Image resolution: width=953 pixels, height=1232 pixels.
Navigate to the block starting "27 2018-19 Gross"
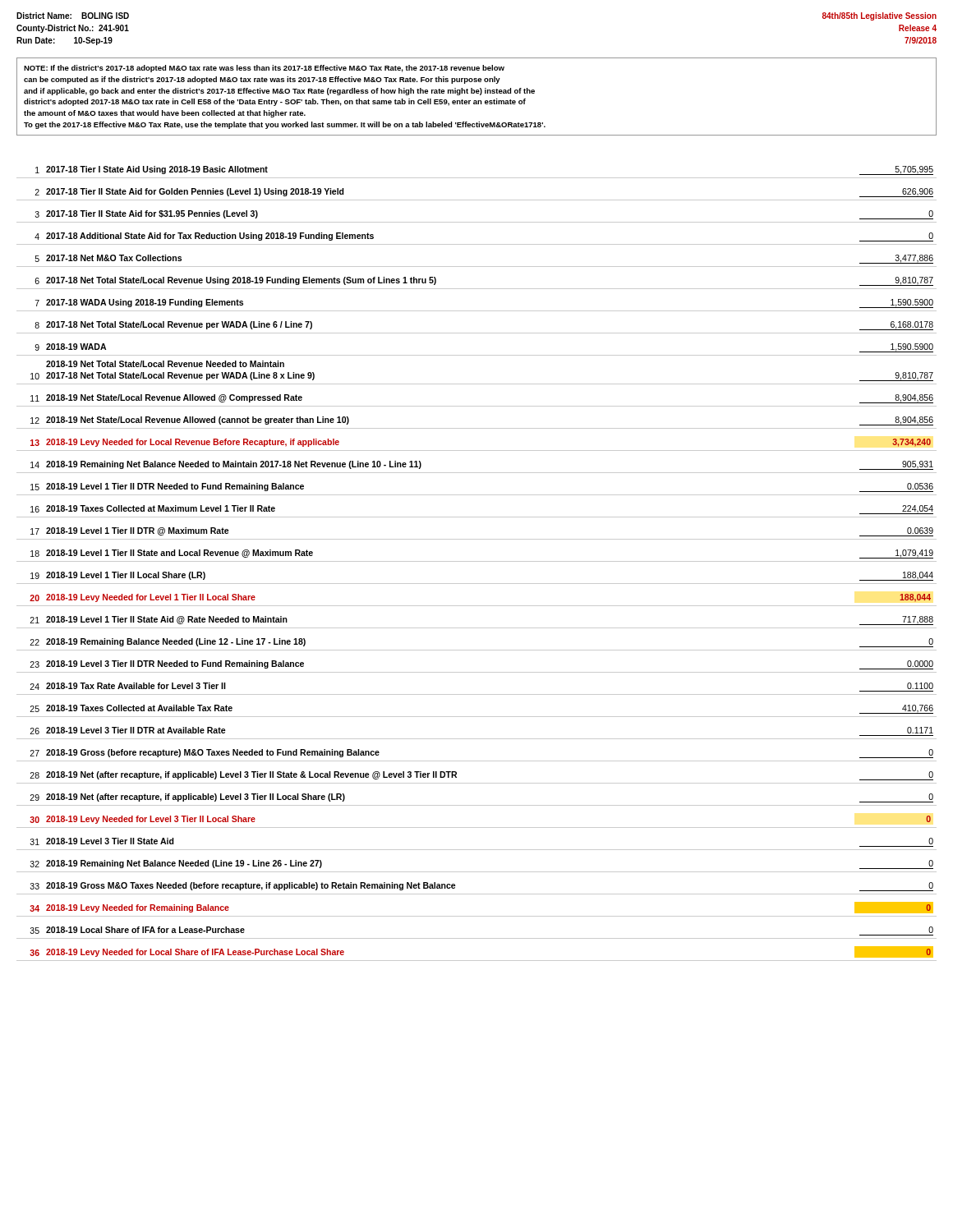pos(476,753)
